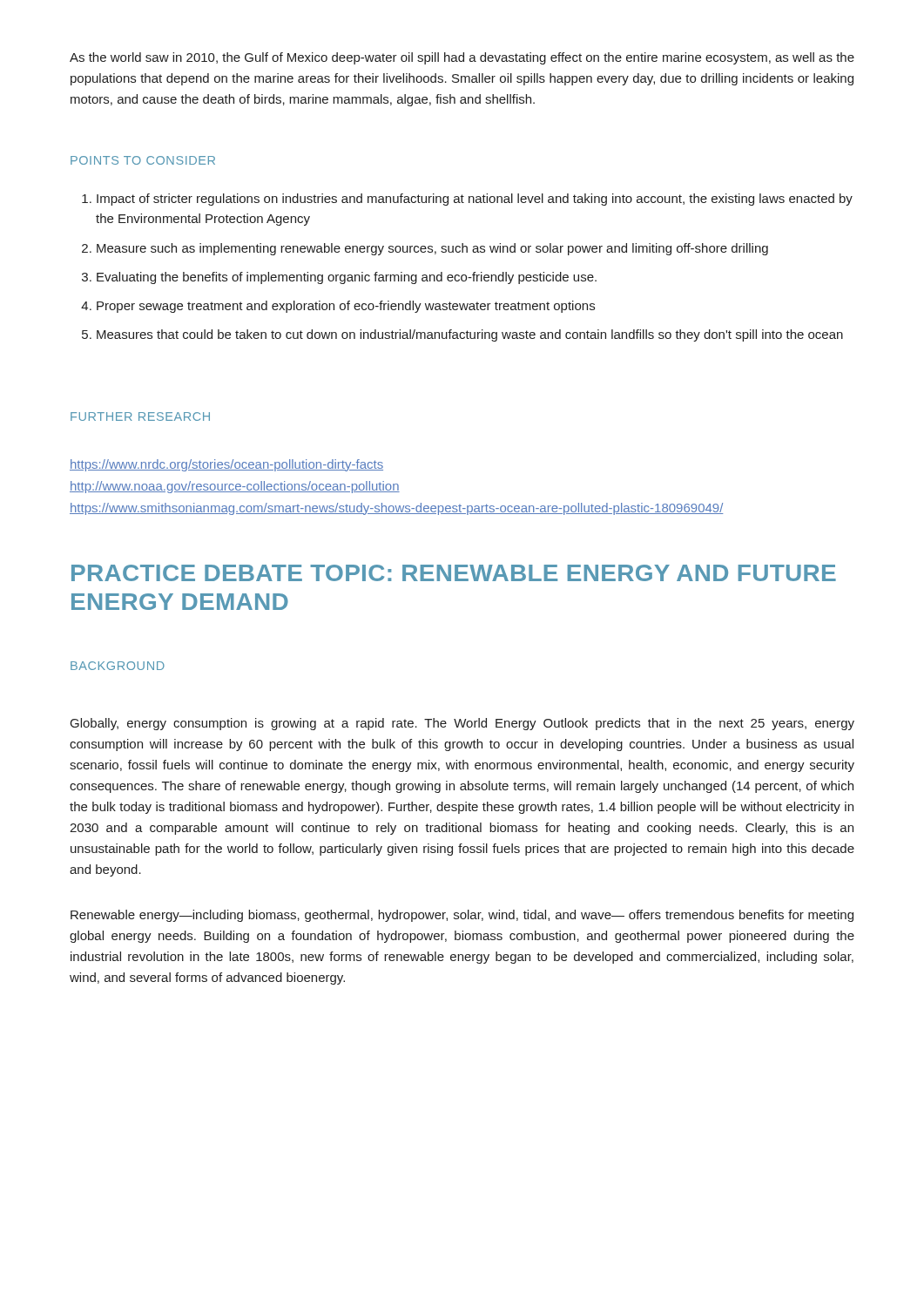Click on the list item containing "Measure such as implementing renewable energy sources,"
The height and width of the screenshot is (1307, 924).
(462, 248)
